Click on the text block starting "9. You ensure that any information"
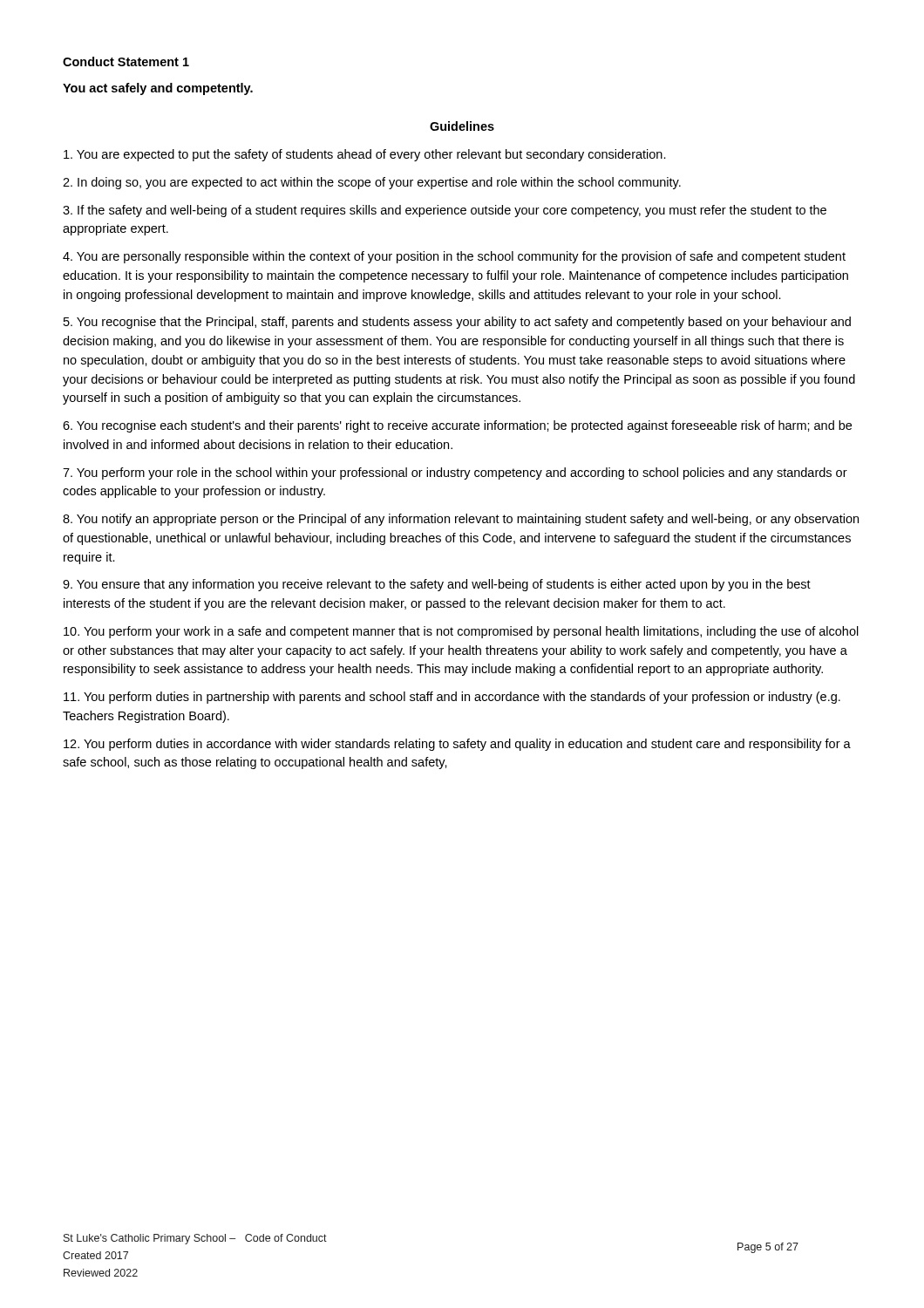 pyautogui.click(x=437, y=594)
